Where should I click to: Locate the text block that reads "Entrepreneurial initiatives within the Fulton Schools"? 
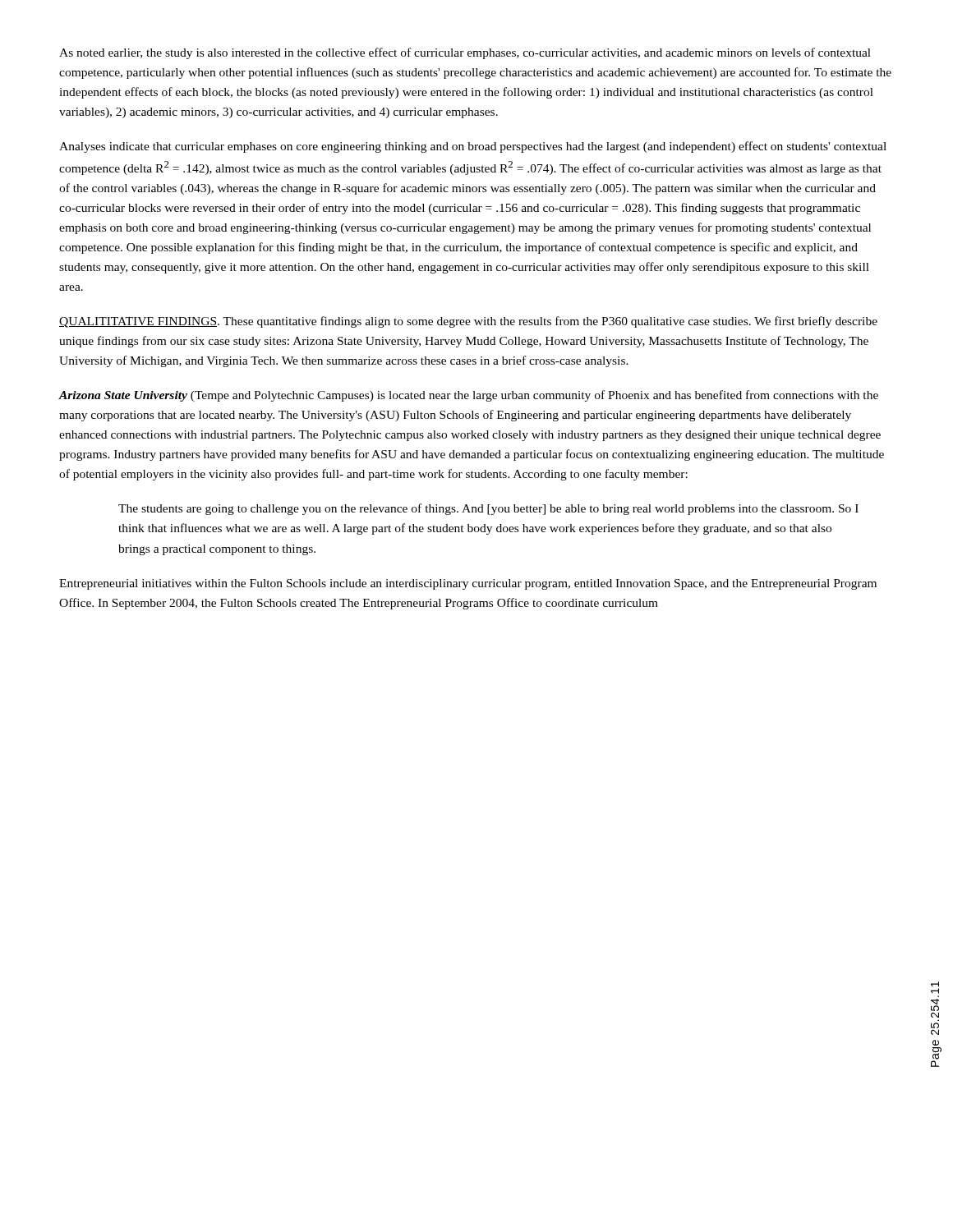pos(468,592)
